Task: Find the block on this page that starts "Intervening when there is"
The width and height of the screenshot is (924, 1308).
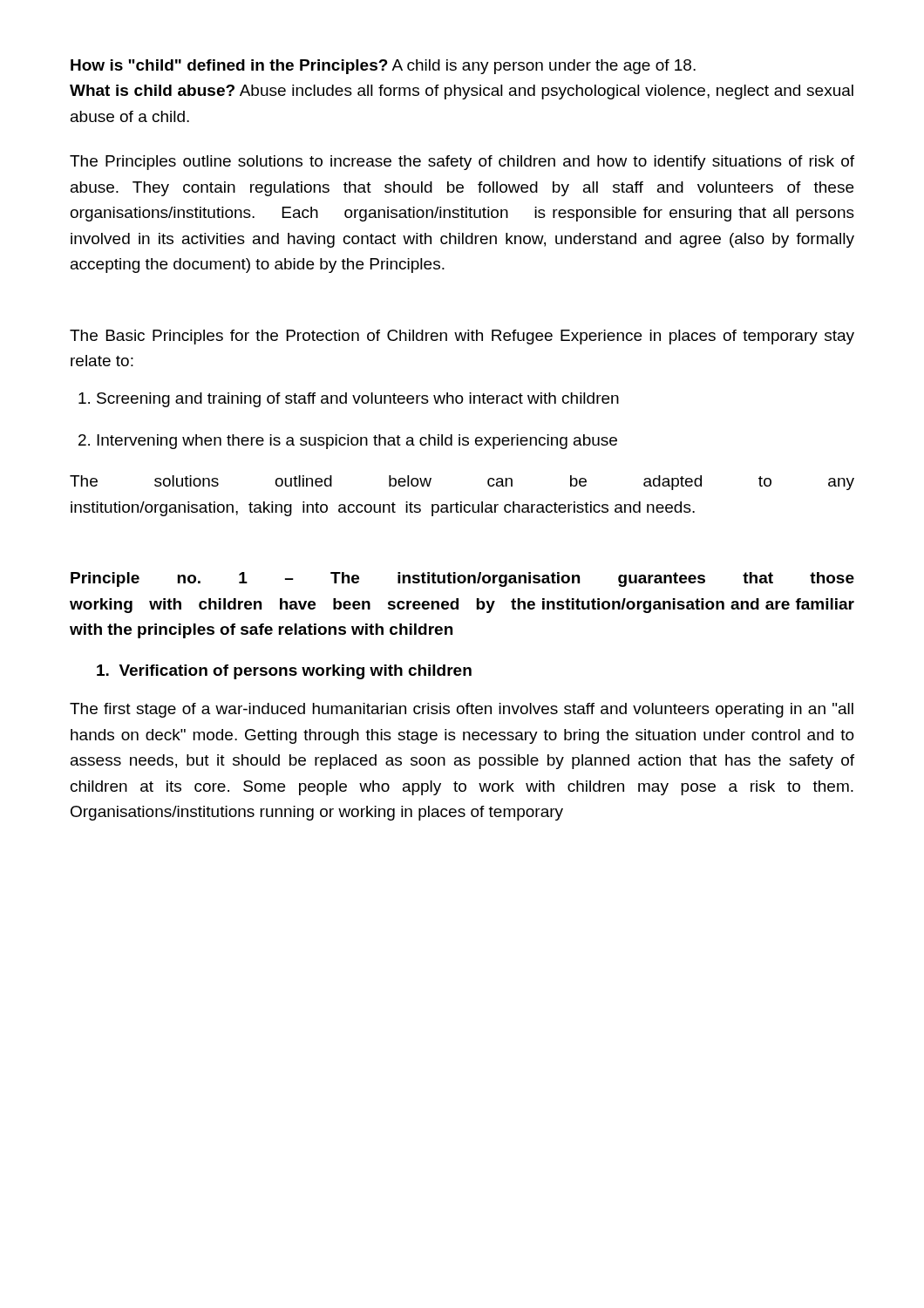Action: point(357,440)
